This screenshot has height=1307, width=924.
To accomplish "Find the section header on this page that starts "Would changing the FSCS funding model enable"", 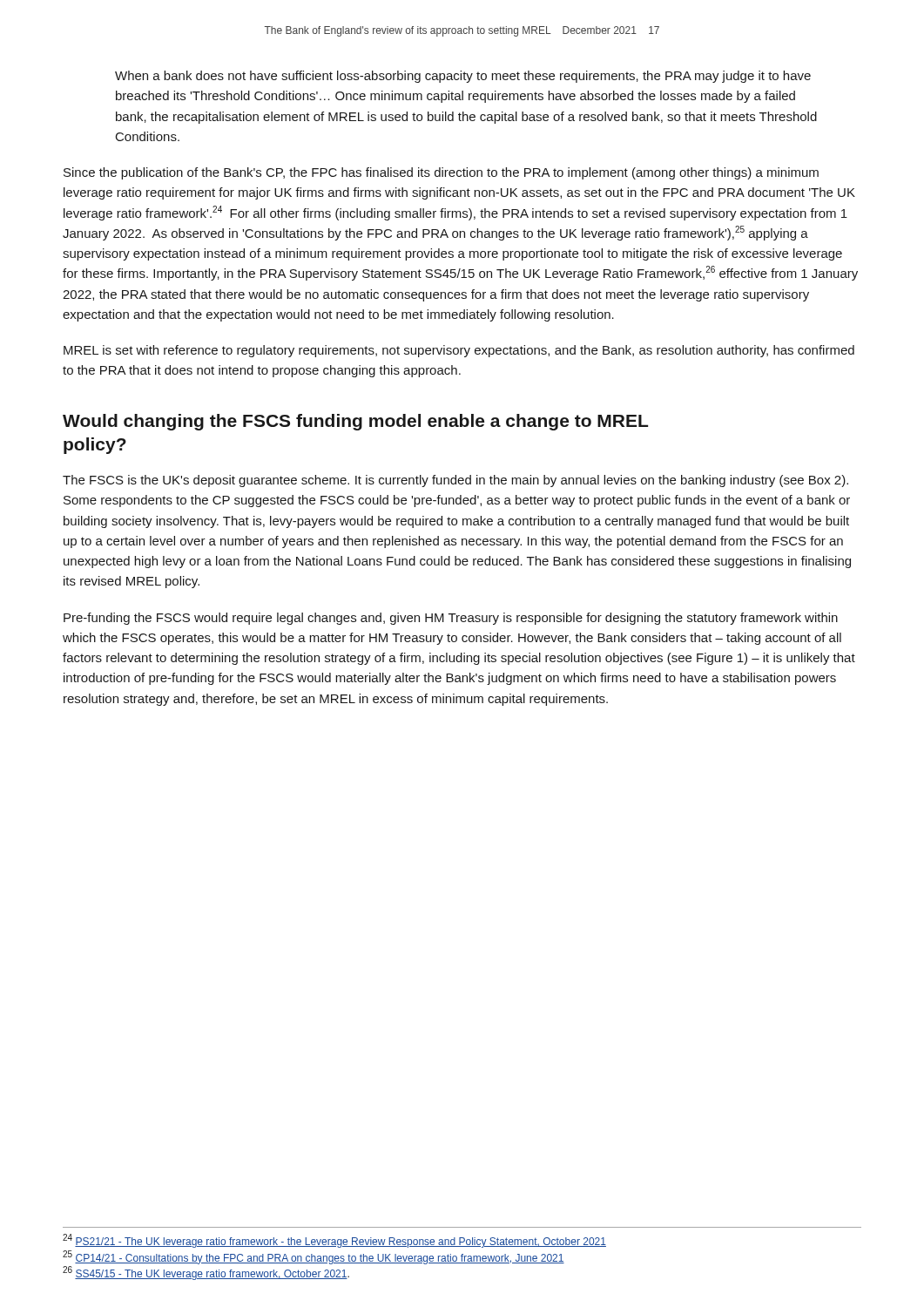I will (x=462, y=432).
